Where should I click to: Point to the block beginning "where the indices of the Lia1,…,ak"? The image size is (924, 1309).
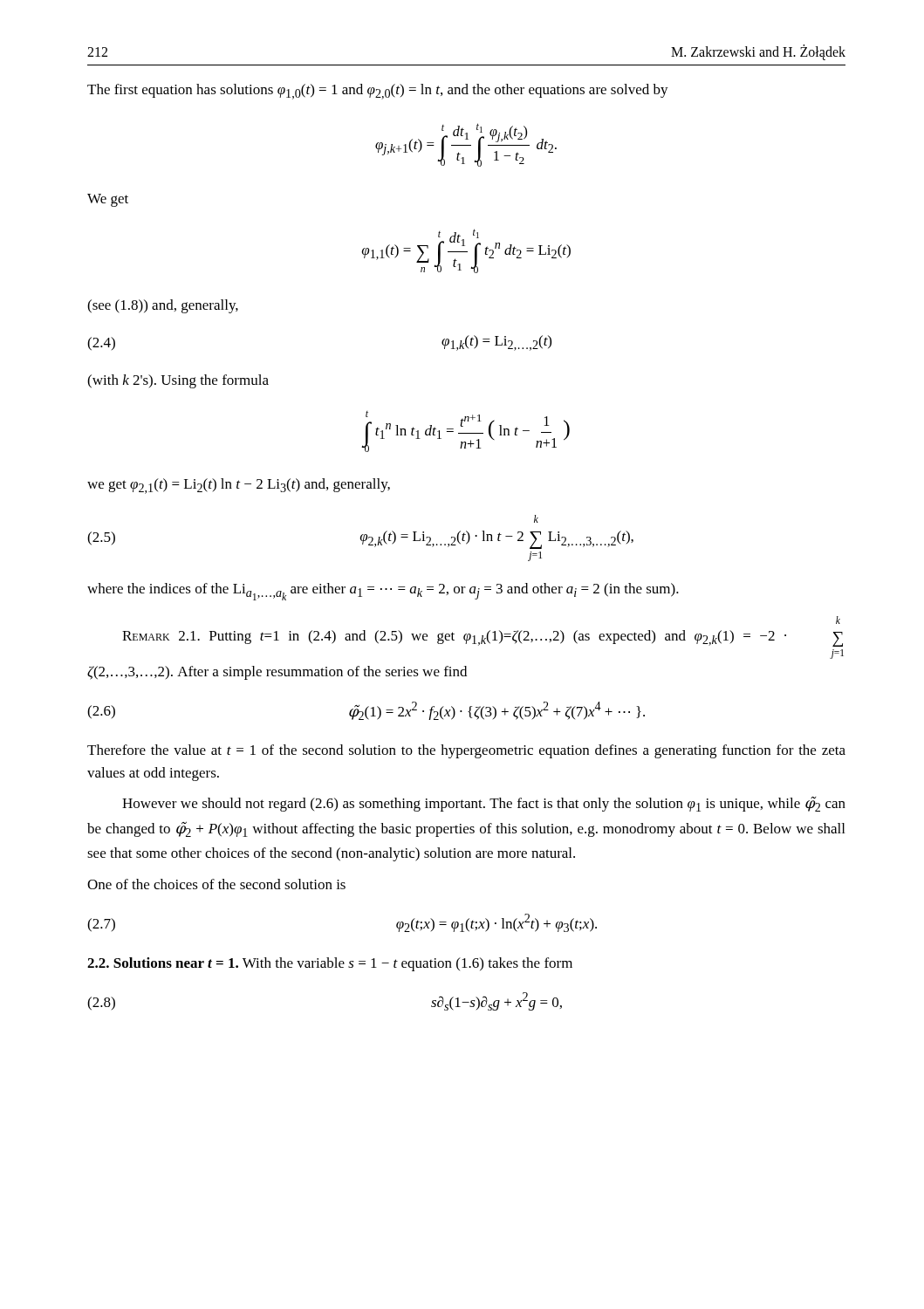(466, 591)
